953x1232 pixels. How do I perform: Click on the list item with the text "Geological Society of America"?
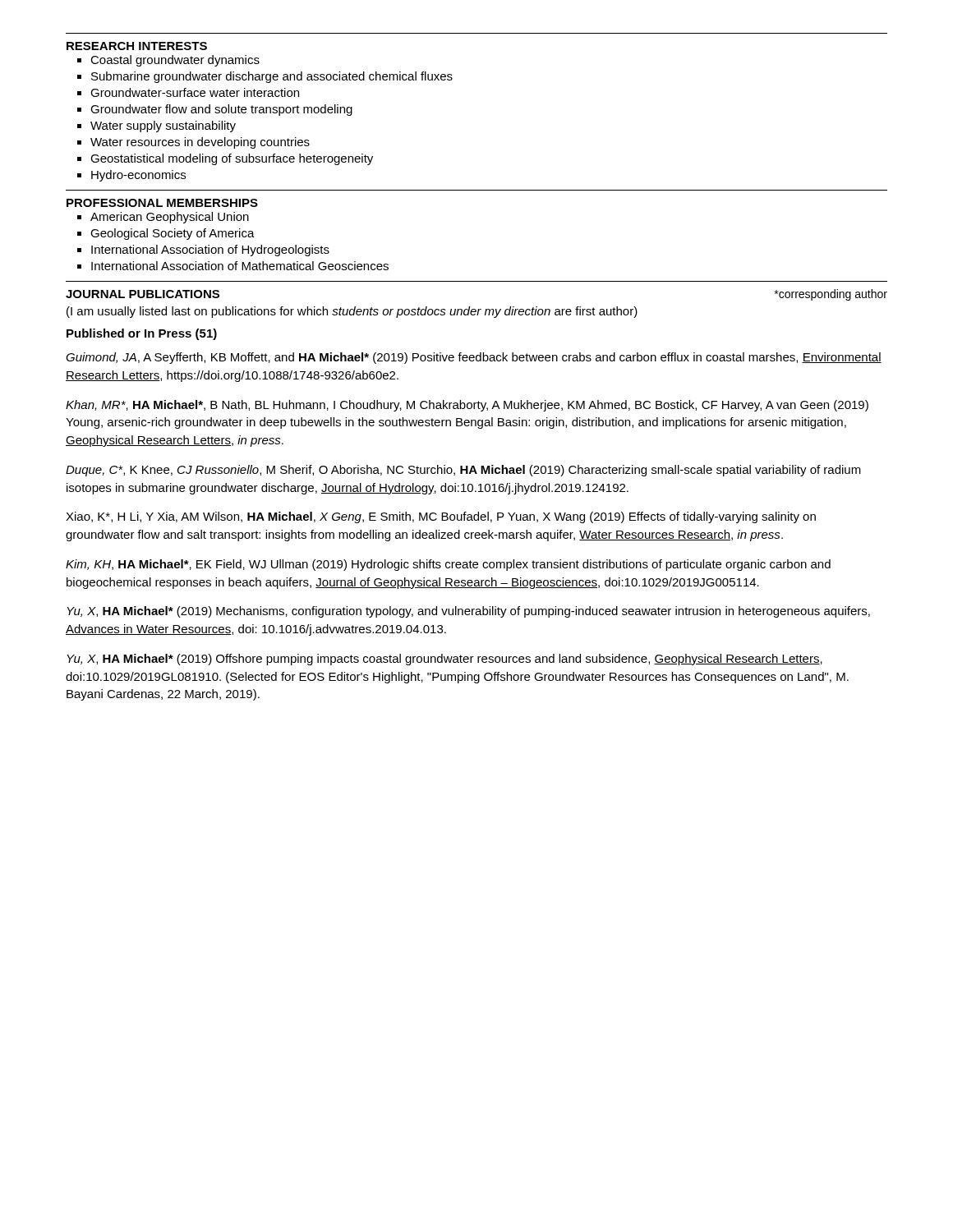[172, 233]
